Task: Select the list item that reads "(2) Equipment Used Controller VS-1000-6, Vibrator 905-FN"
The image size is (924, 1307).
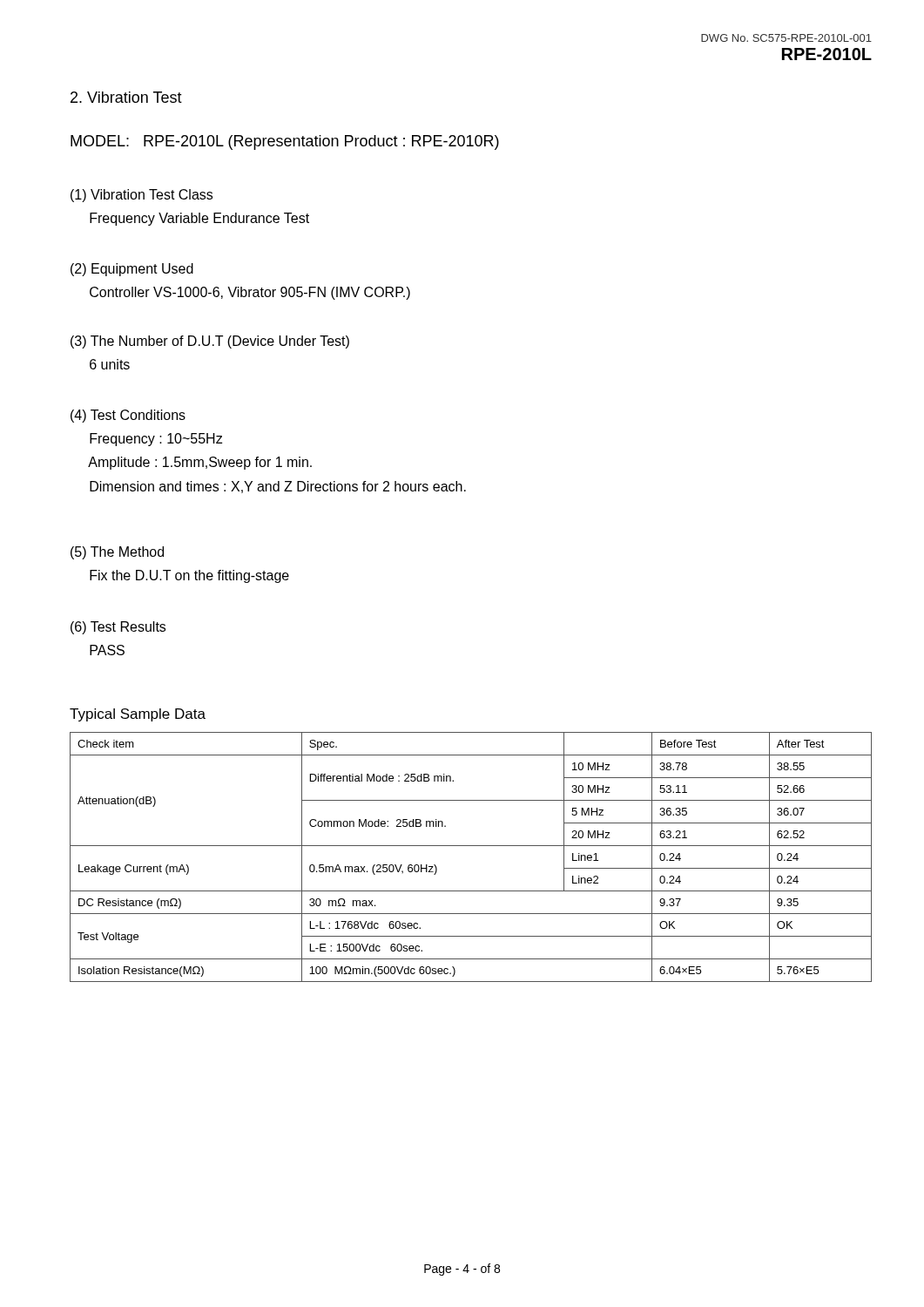Action: tap(240, 281)
